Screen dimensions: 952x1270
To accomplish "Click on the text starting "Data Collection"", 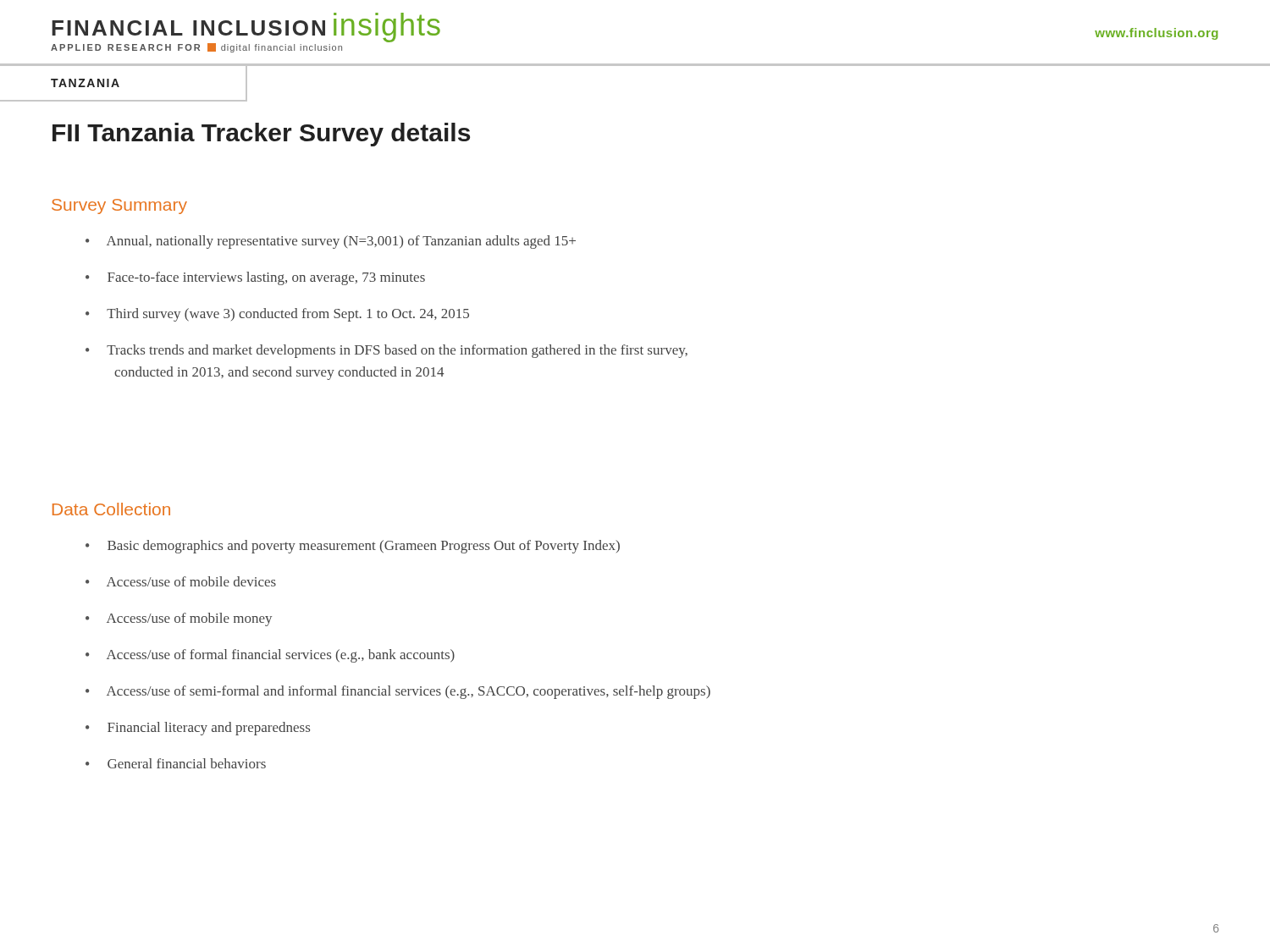I will (x=111, y=509).
